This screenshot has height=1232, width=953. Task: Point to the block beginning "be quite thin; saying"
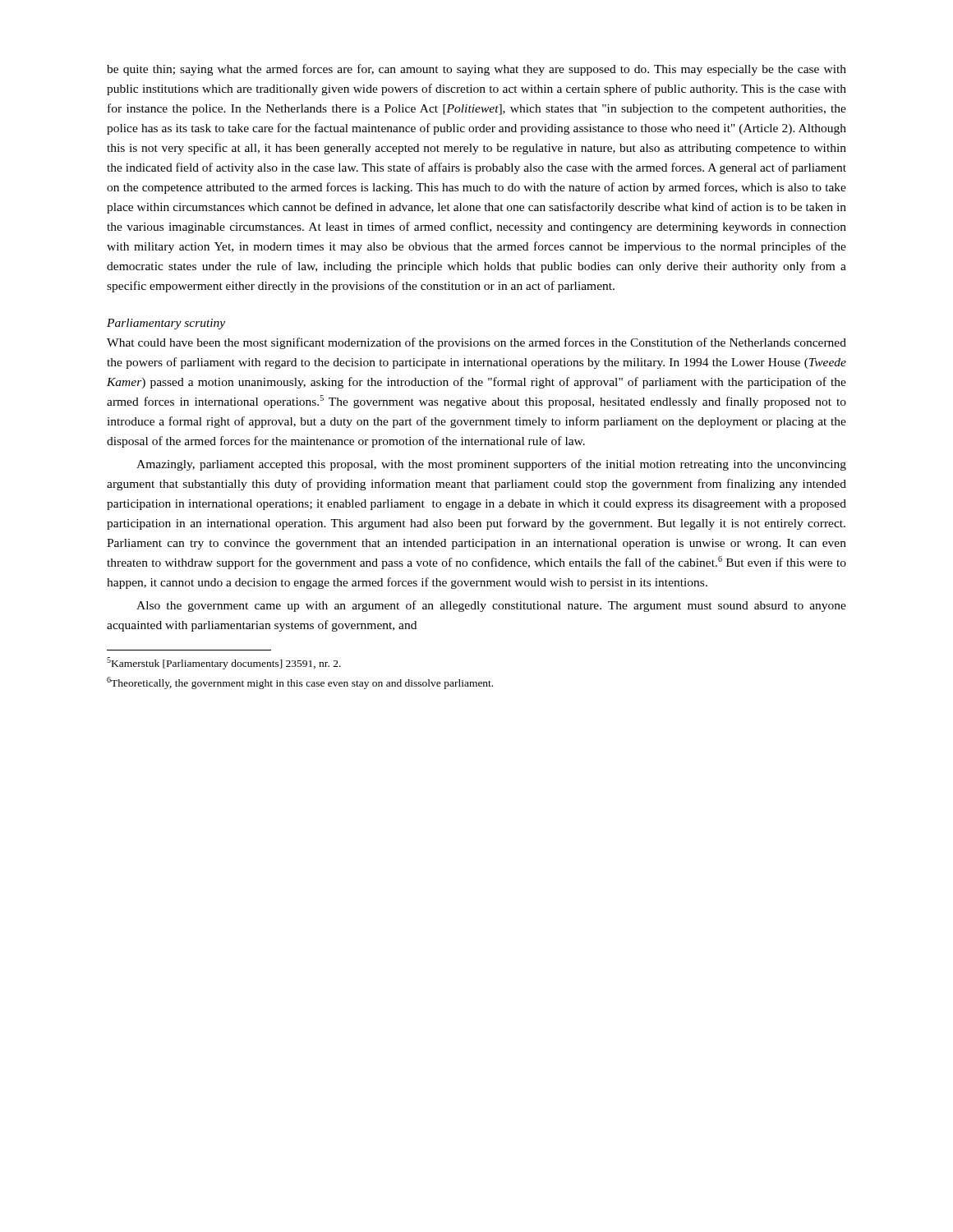coord(476,177)
